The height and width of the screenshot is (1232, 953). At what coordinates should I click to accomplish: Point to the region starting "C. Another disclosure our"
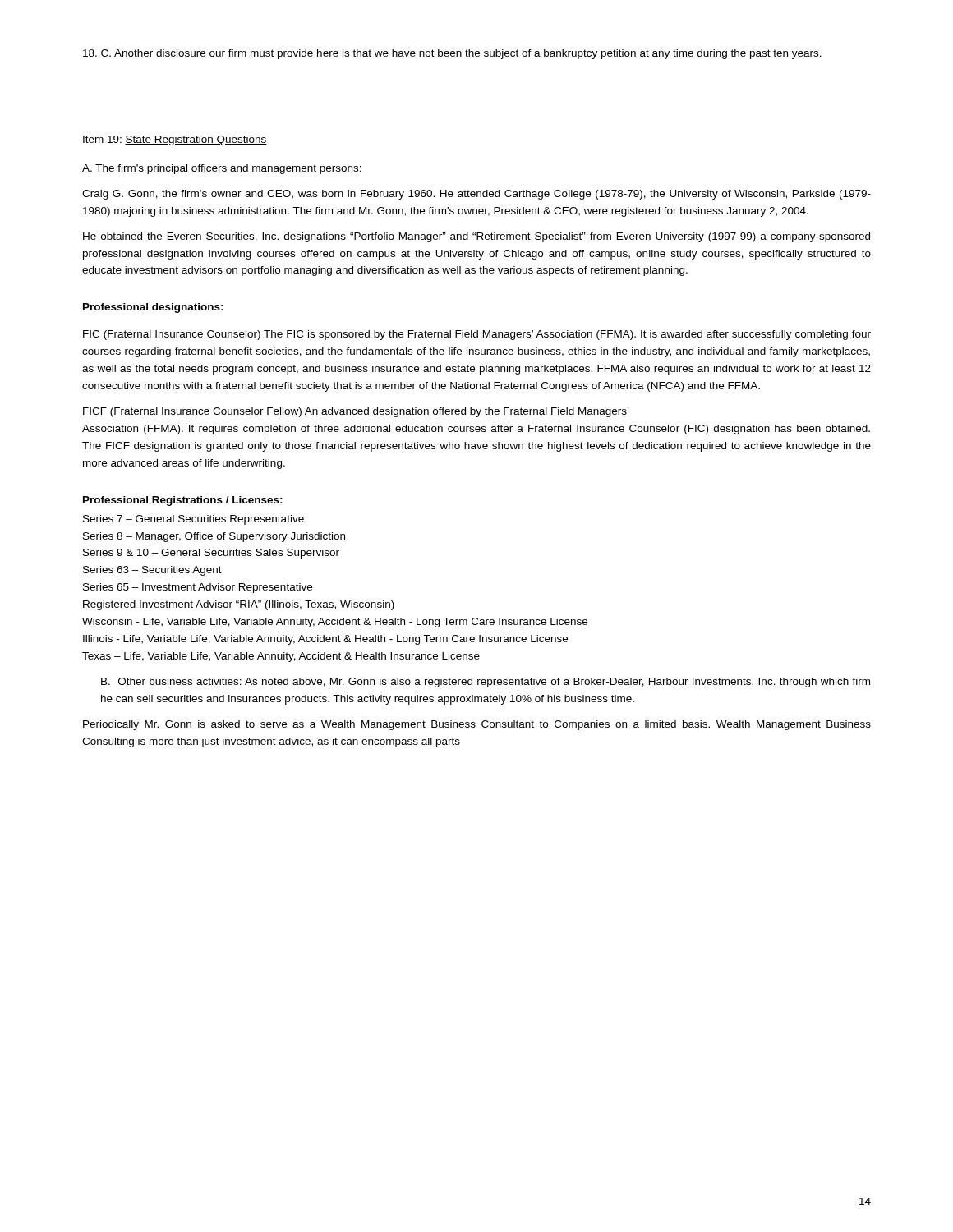(x=452, y=53)
